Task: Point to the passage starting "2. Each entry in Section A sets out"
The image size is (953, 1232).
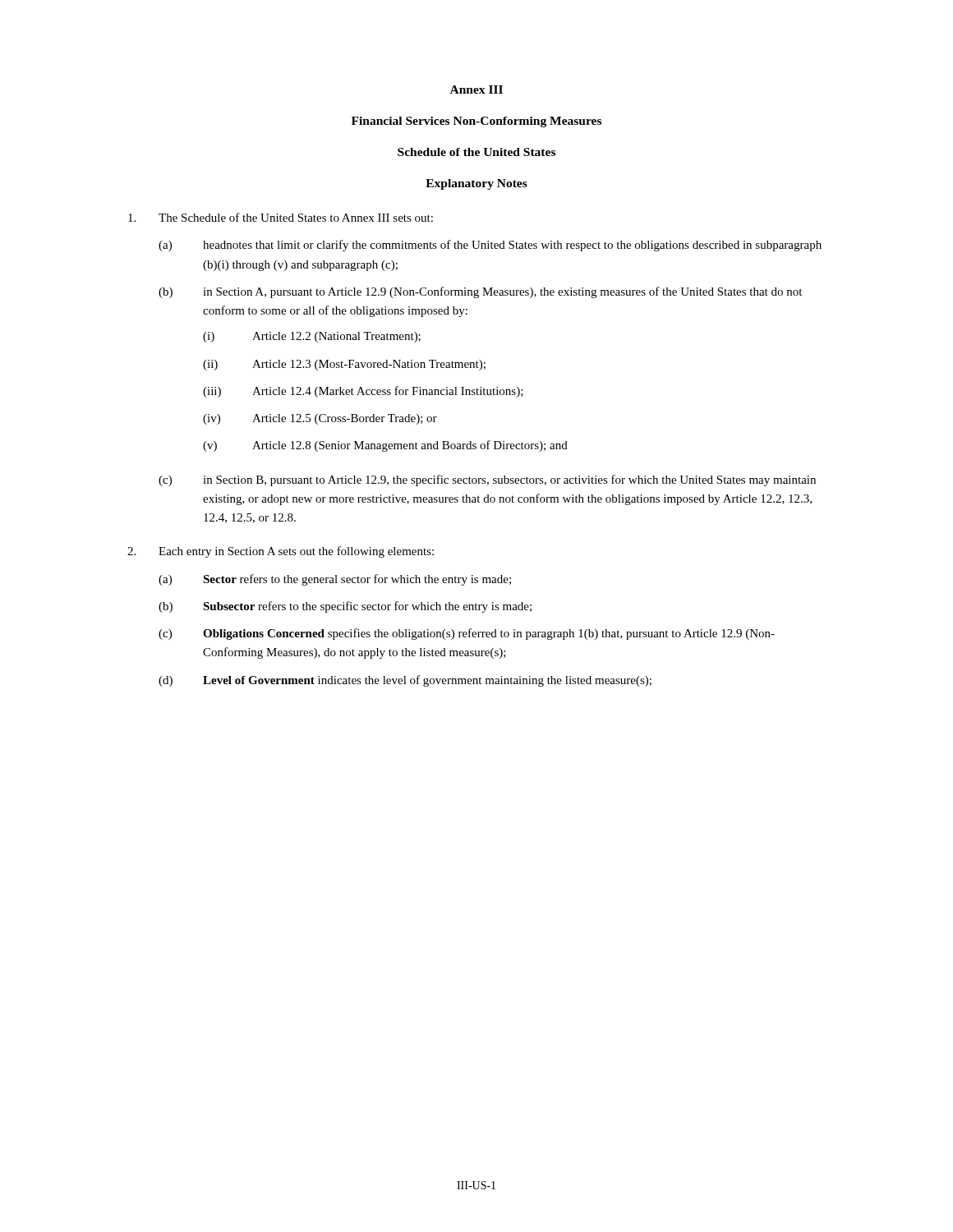Action: (x=281, y=552)
